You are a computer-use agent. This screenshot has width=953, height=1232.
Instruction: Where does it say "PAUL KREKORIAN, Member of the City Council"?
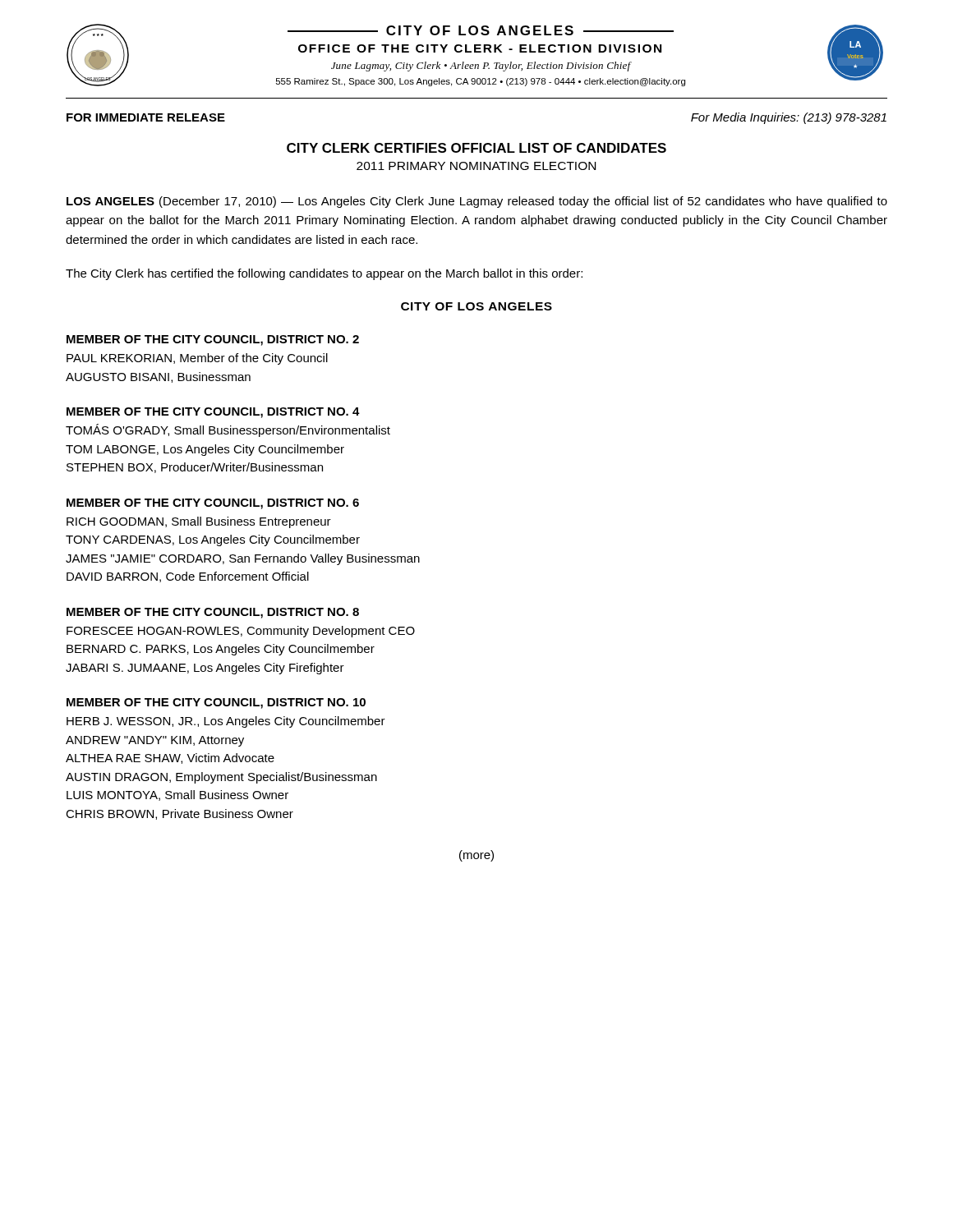197,358
